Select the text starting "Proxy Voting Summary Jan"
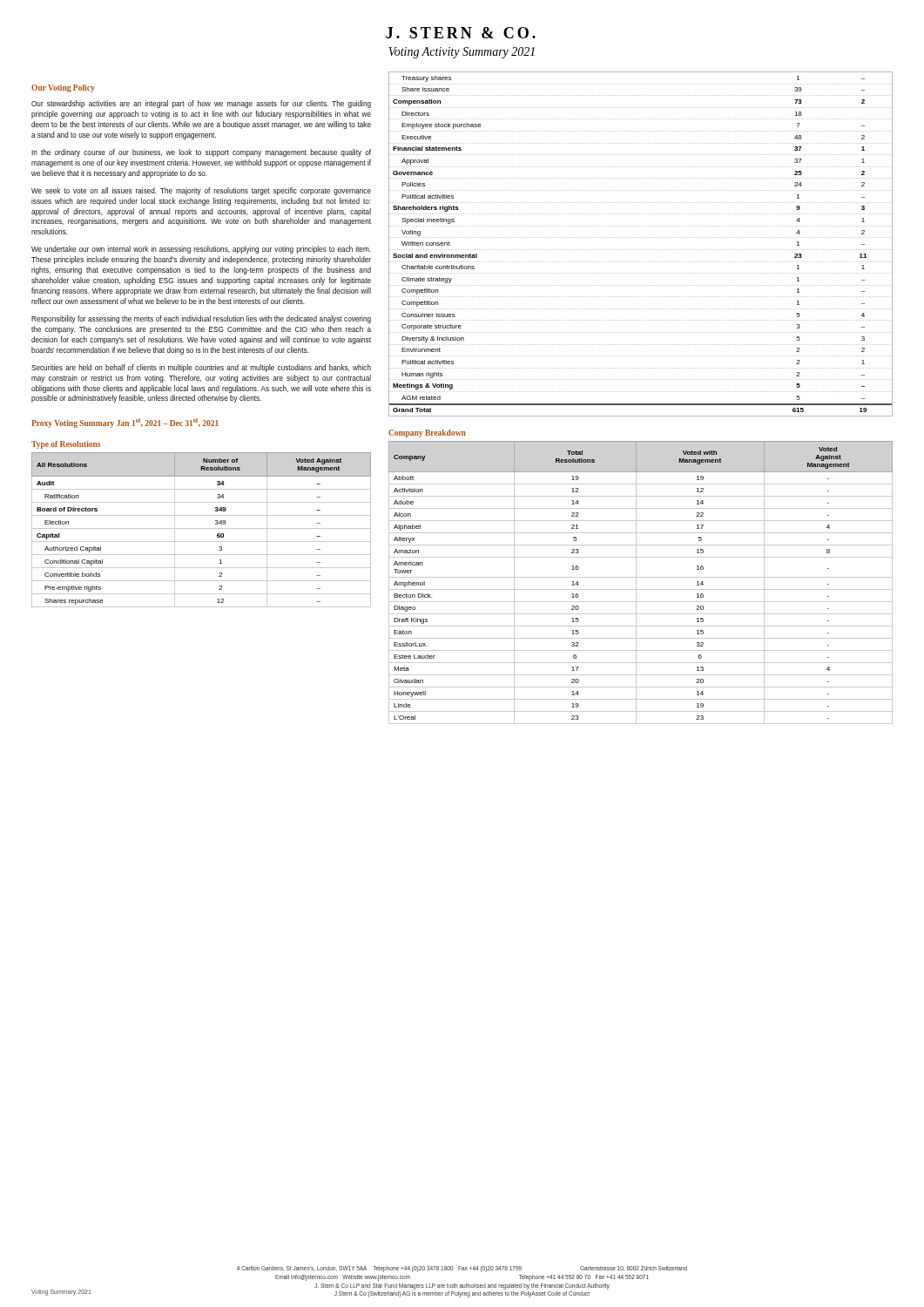The image size is (924, 1307). pos(201,422)
